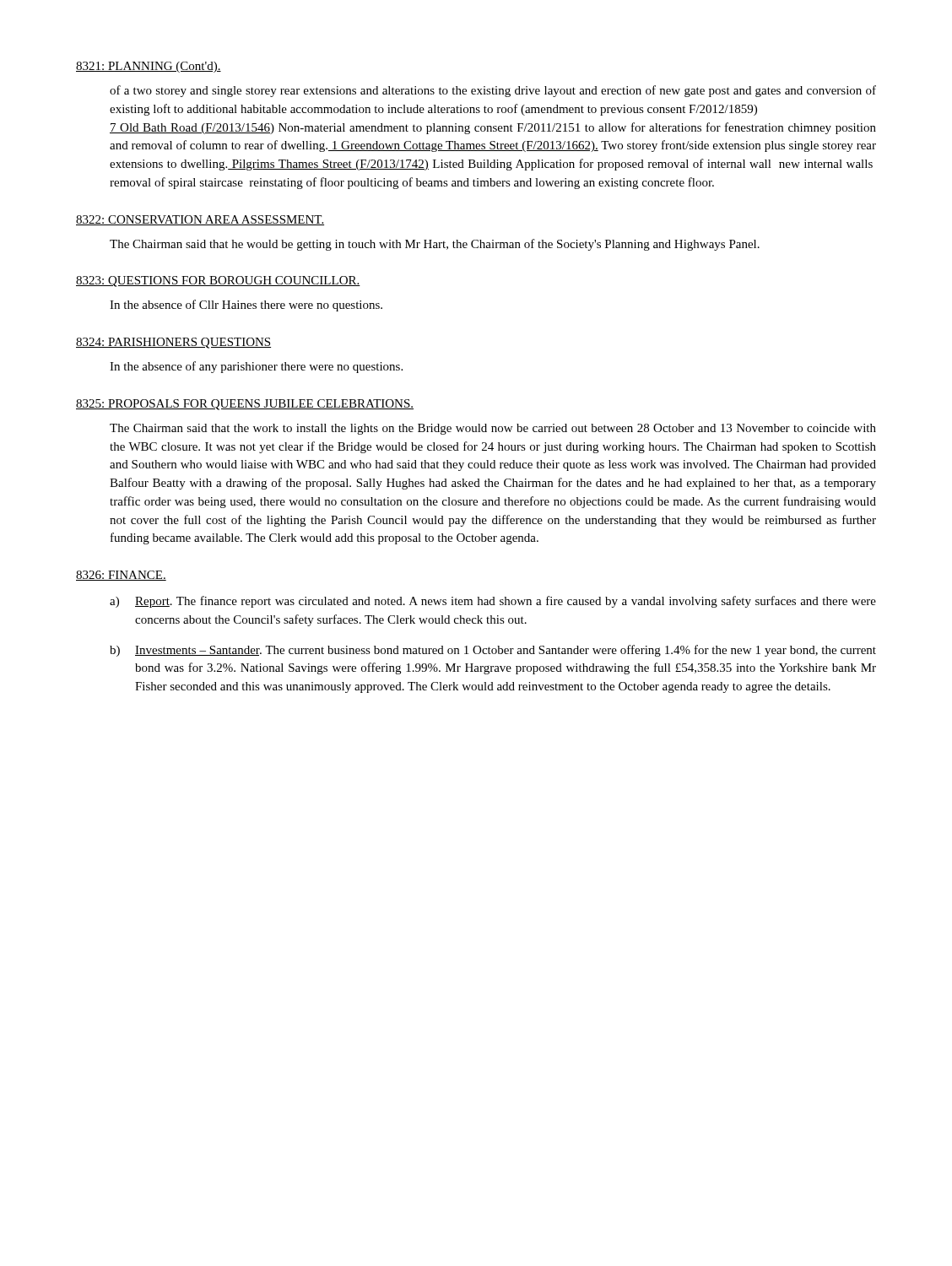This screenshot has height=1266, width=952.
Task: Find "8323: QUESTIONS FOR BOROUGH COUNCILLOR." on this page
Action: [x=218, y=280]
